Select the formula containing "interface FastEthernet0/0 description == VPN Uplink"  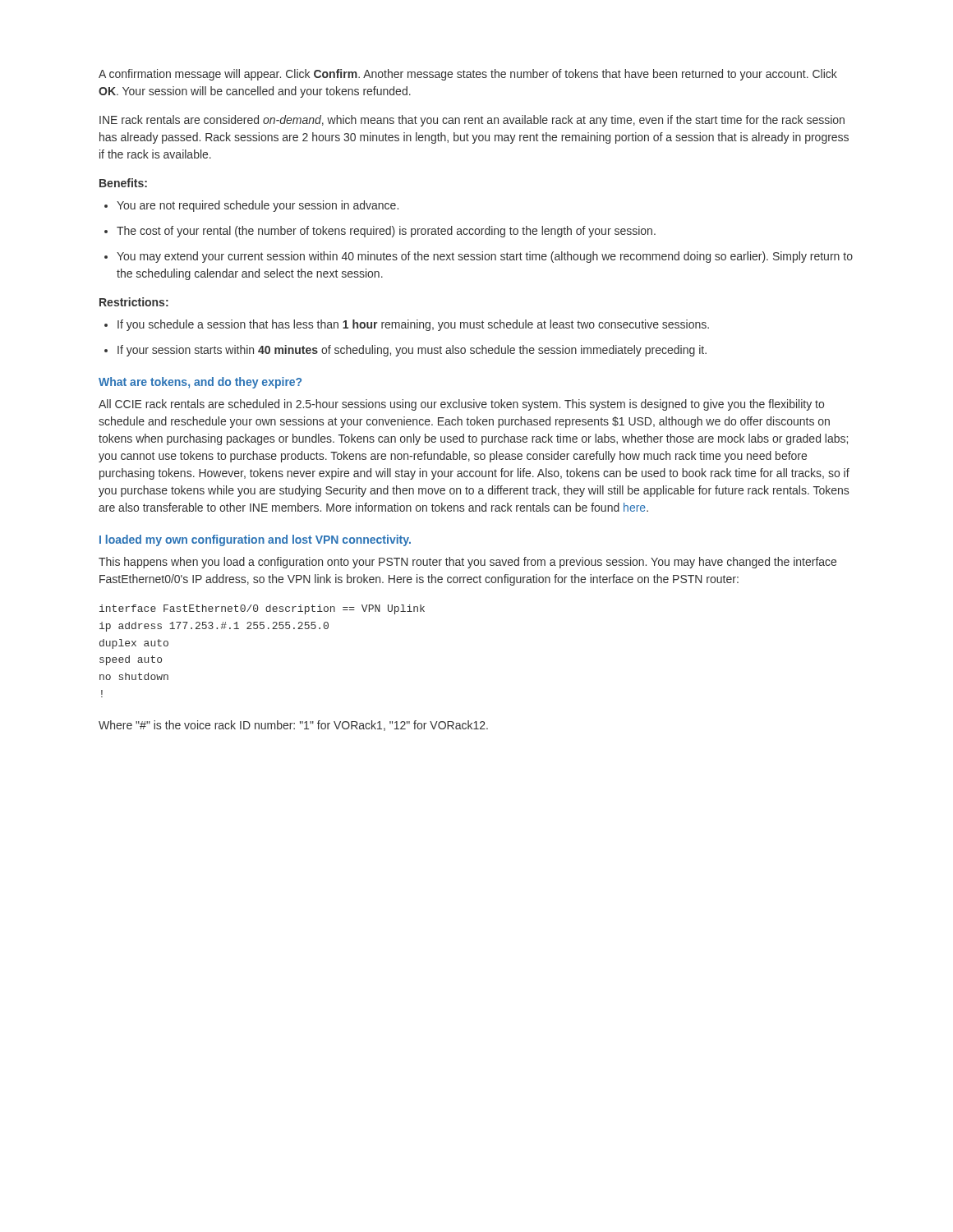[262, 609]
